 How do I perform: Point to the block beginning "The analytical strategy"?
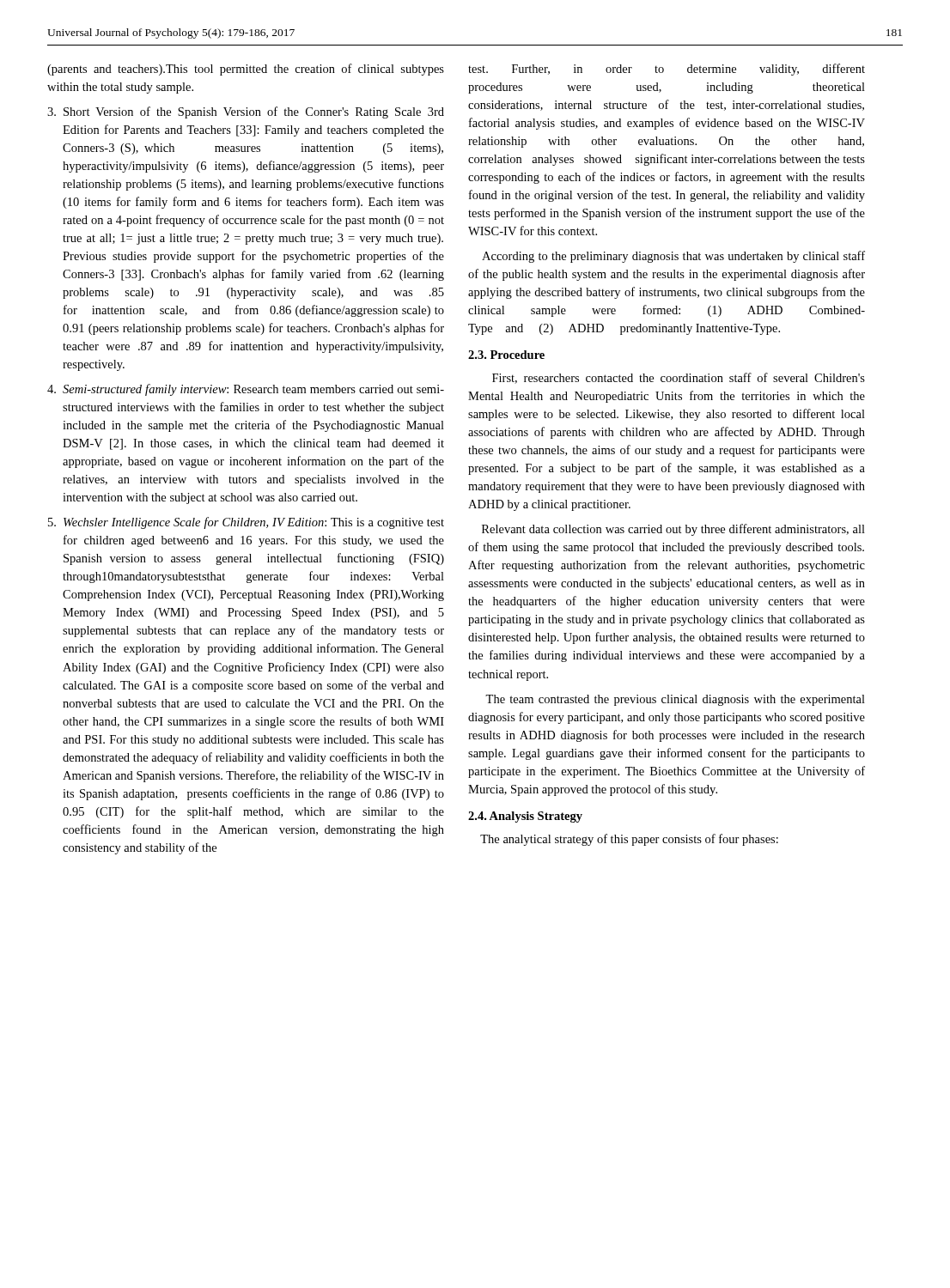(x=623, y=839)
